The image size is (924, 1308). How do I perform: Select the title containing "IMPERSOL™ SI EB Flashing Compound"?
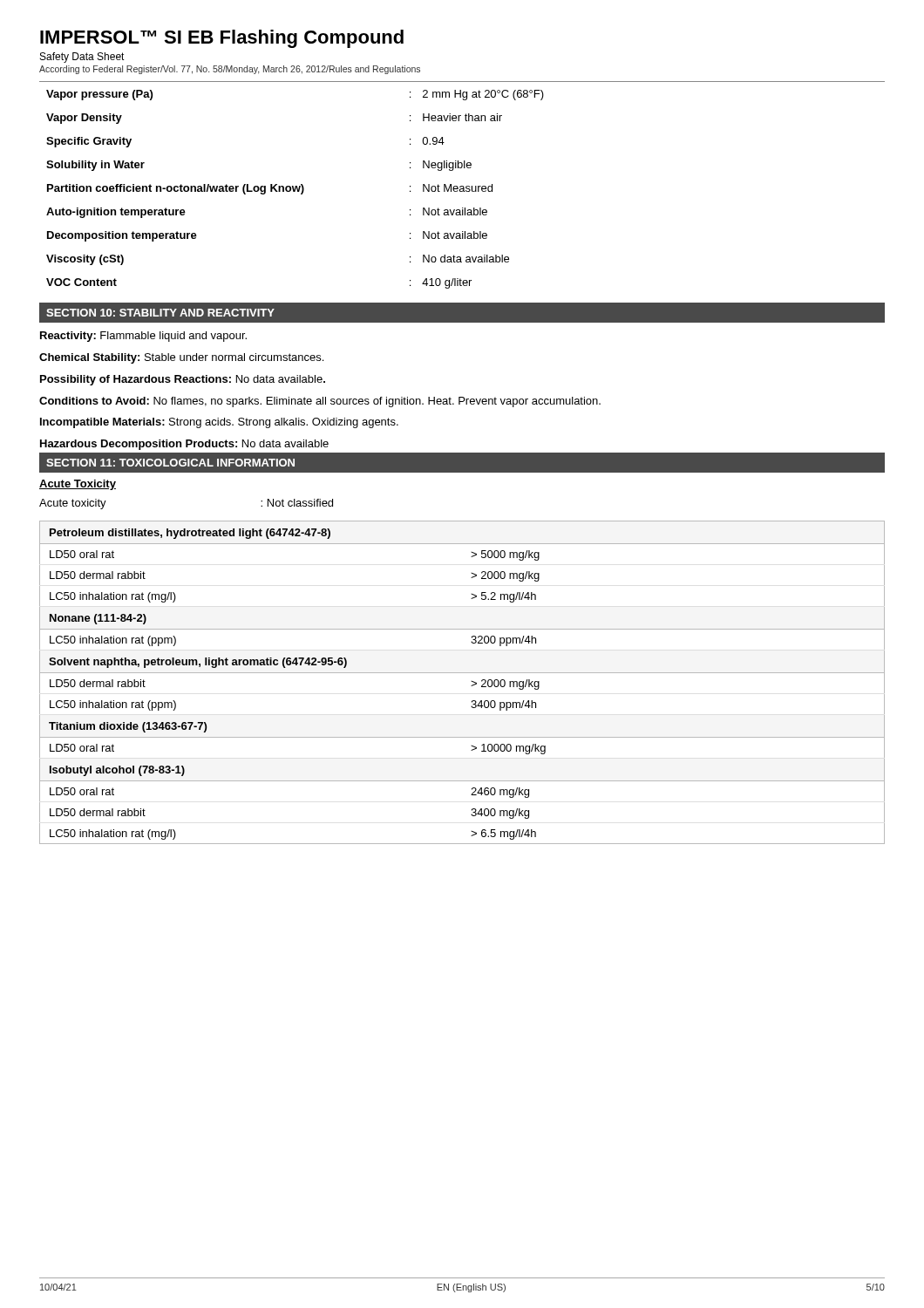(222, 37)
